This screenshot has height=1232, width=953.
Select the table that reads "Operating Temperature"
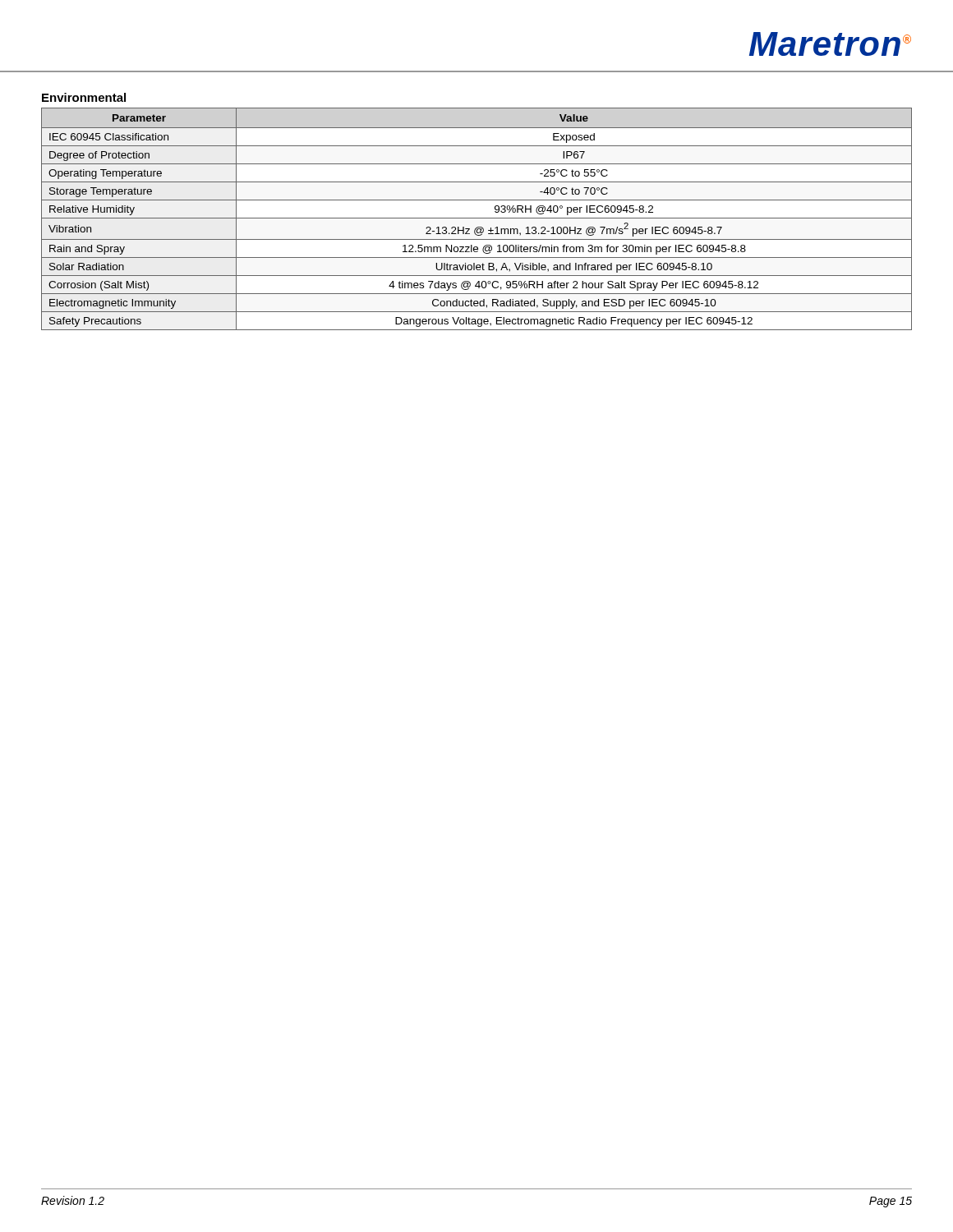pyautogui.click(x=476, y=219)
